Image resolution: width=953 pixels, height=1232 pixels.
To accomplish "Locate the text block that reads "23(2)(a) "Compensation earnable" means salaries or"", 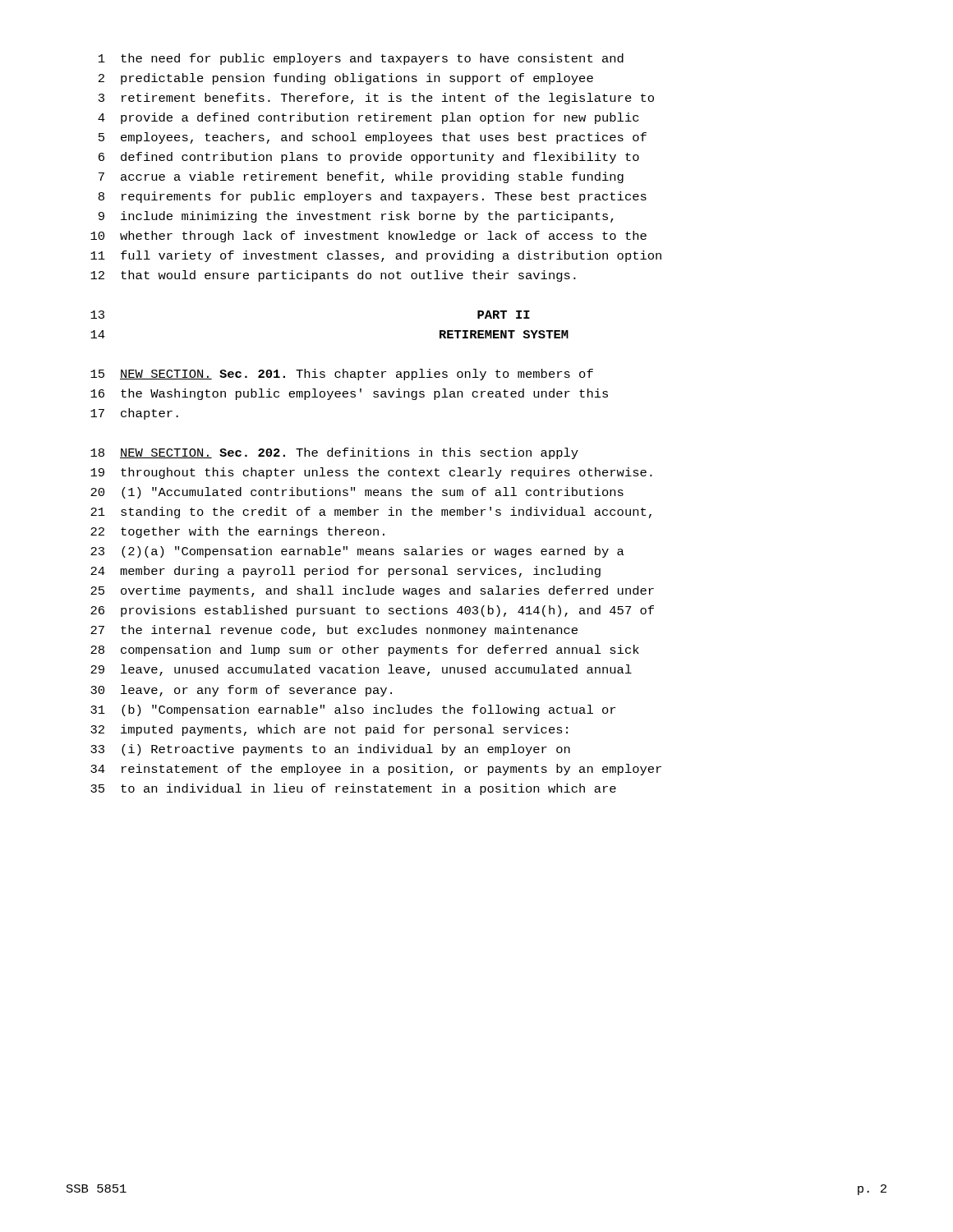I will [x=476, y=621].
